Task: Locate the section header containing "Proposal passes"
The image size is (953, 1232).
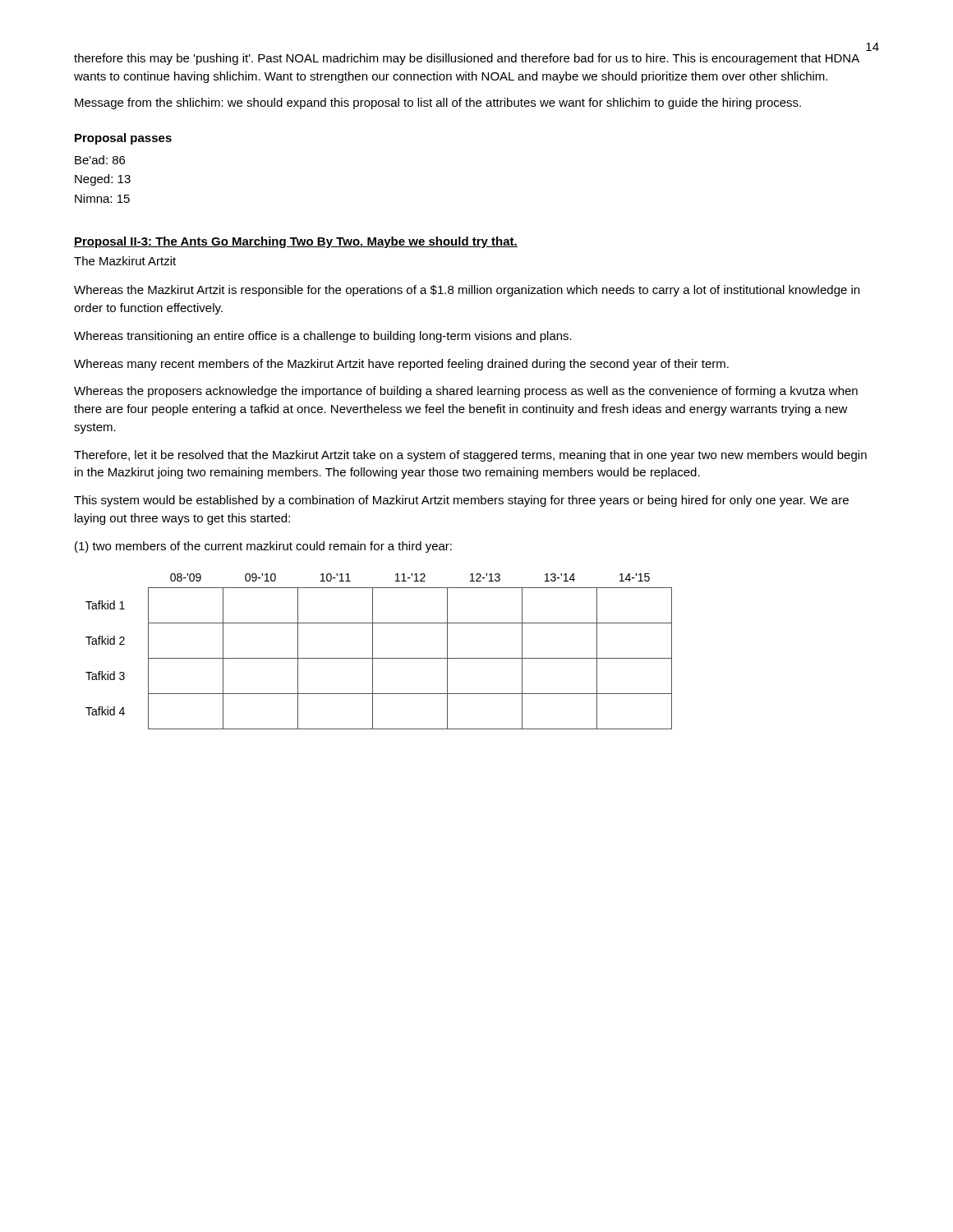Action: (123, 138)
